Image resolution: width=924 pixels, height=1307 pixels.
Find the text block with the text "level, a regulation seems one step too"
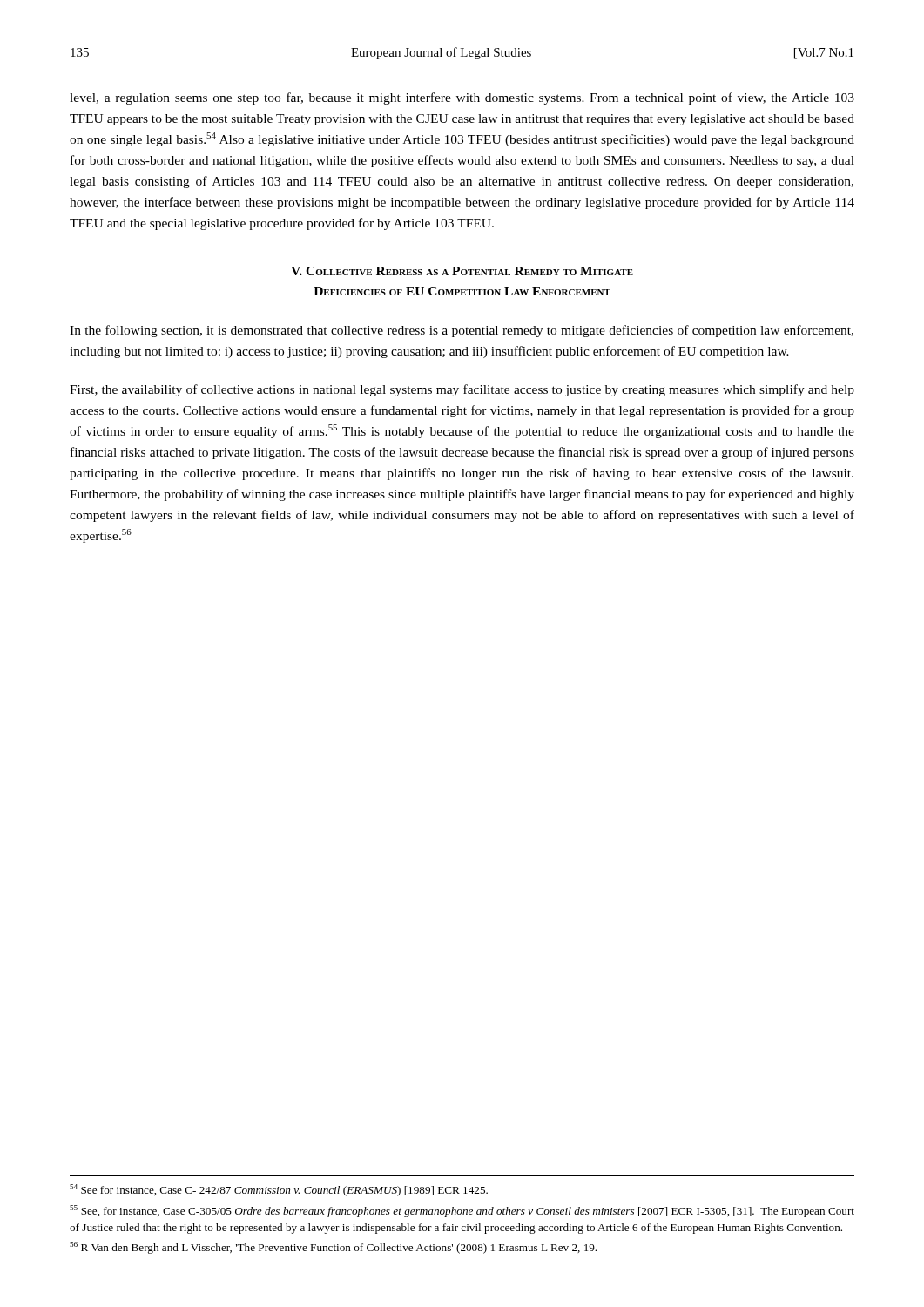462,160
